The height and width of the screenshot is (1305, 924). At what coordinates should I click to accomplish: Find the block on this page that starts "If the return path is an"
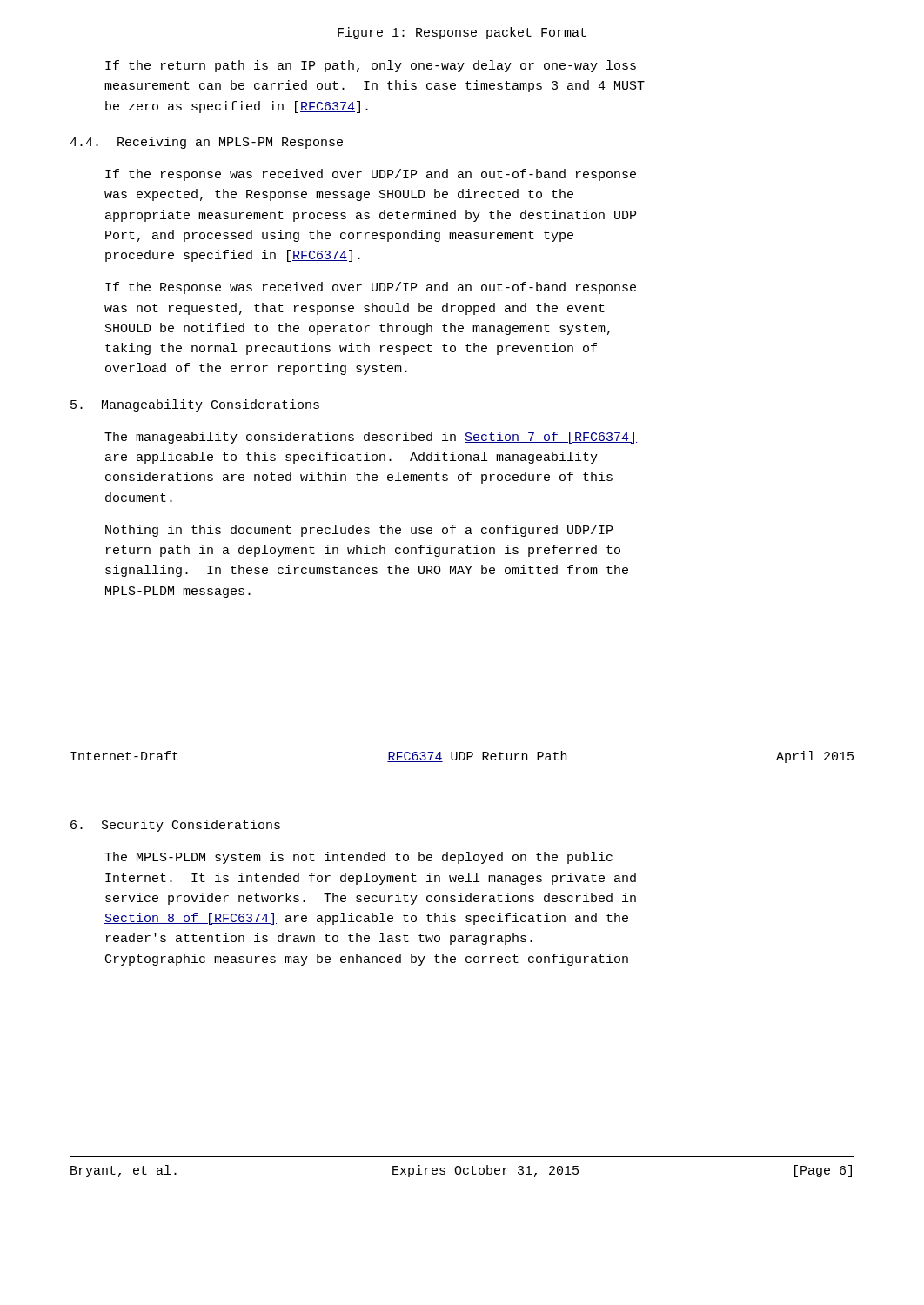click(x=375, y=87)
